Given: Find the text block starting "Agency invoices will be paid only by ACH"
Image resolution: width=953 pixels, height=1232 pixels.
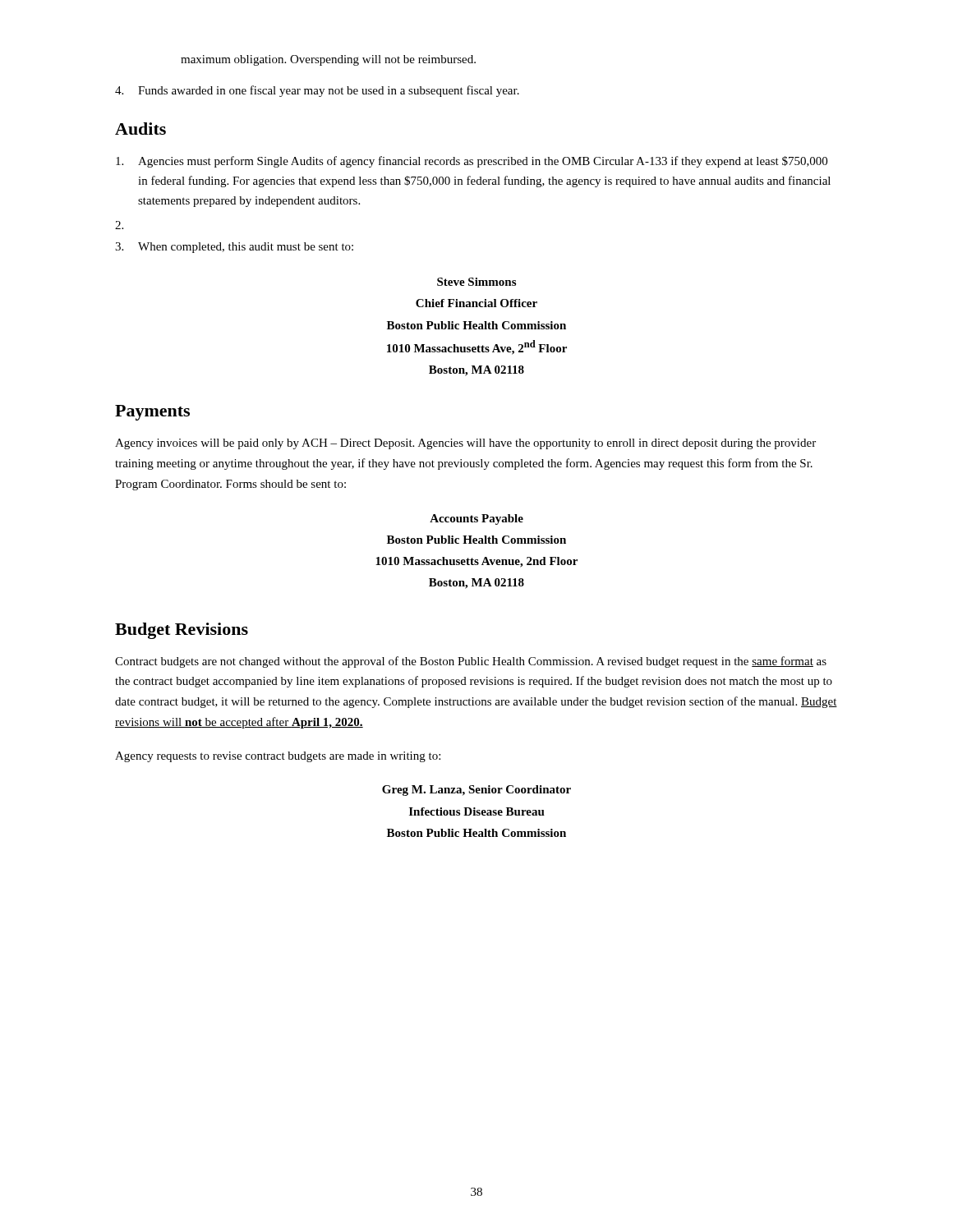Looking at the screenshot, I should (x=465, y=463).
